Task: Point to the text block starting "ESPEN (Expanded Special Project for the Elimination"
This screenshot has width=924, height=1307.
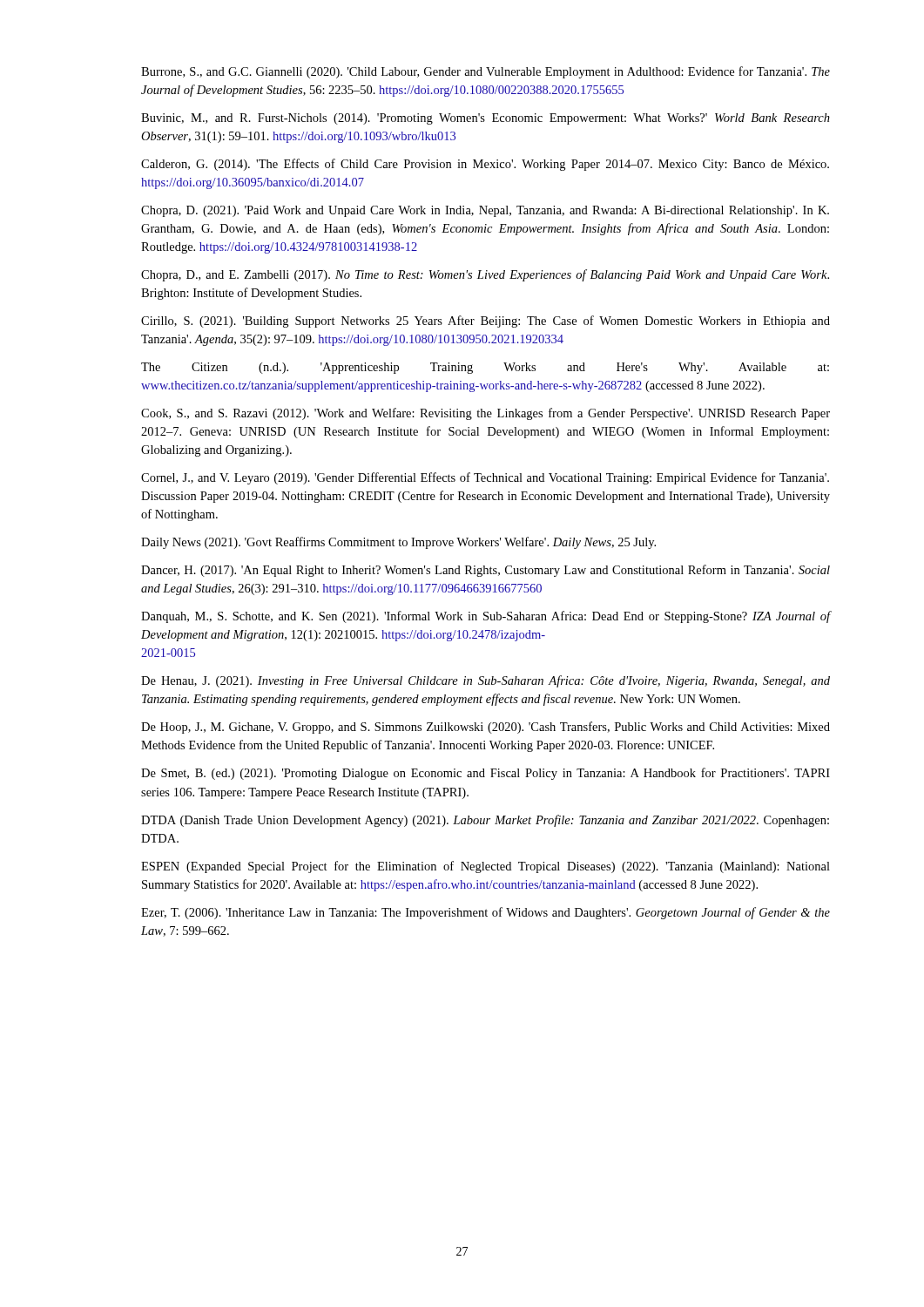Action: pyautogui.click(x=462, y=875)
